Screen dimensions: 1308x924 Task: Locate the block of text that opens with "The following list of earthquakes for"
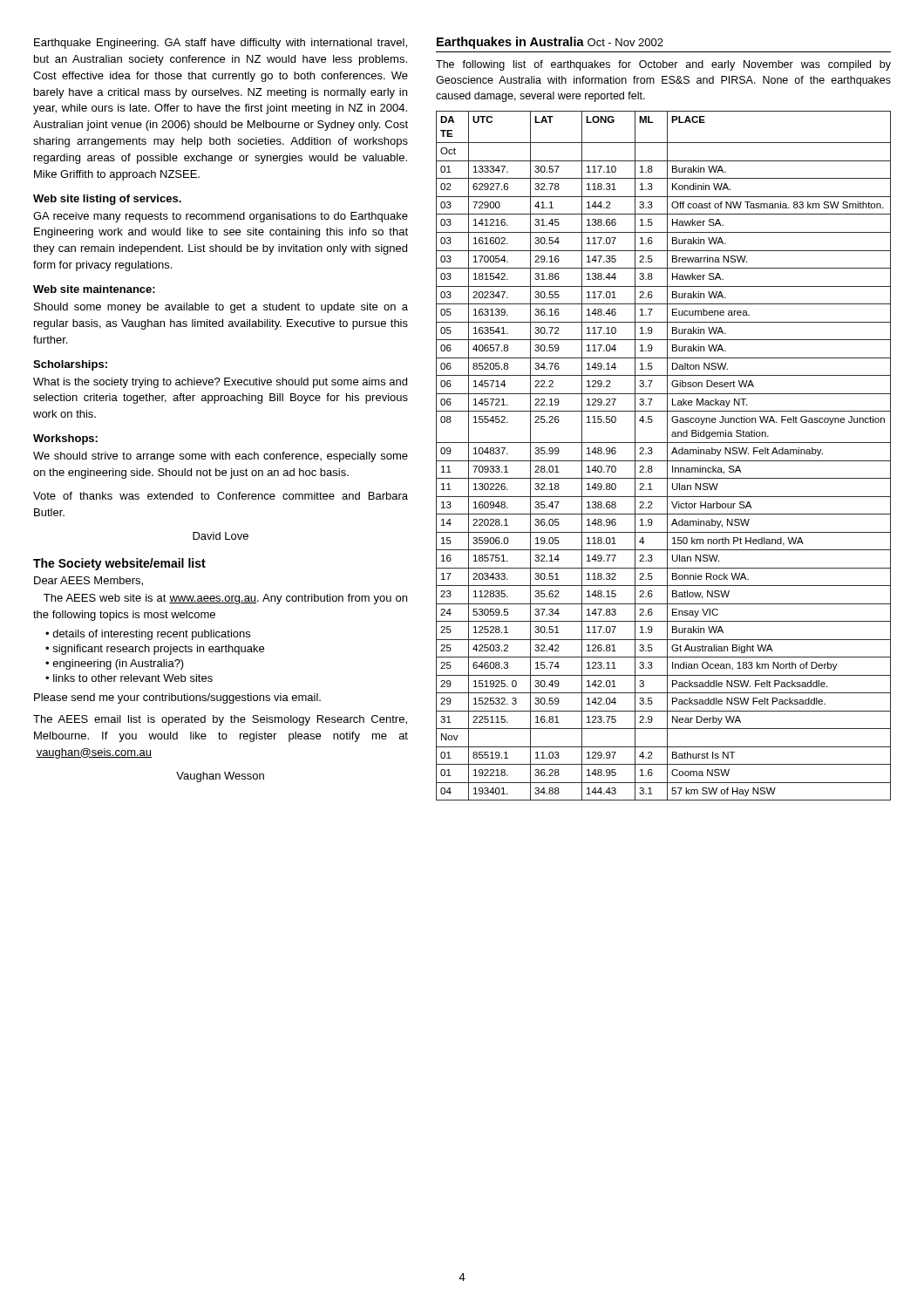tap(663, 80)
